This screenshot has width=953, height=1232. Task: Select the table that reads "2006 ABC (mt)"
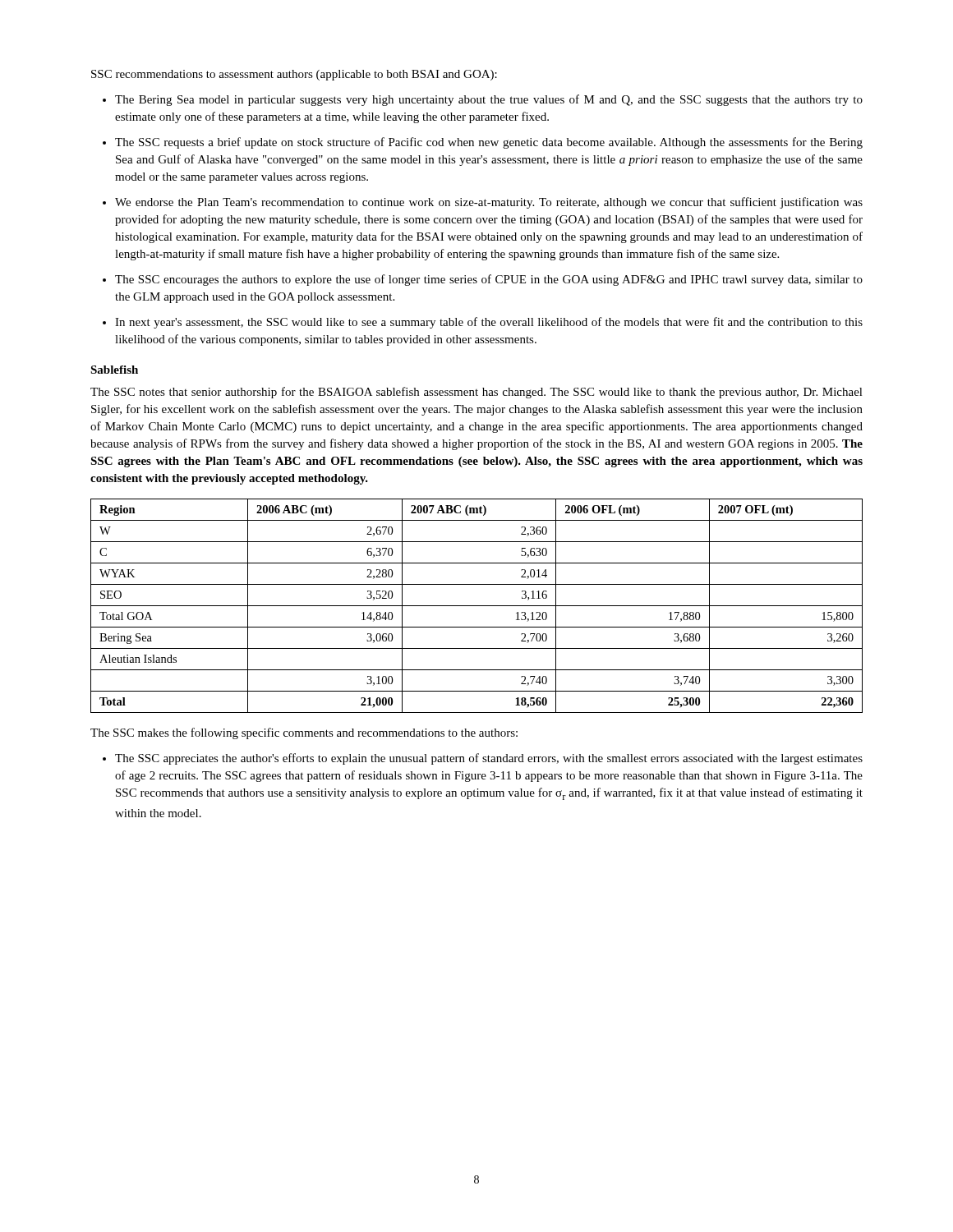(x=476, y=606)
